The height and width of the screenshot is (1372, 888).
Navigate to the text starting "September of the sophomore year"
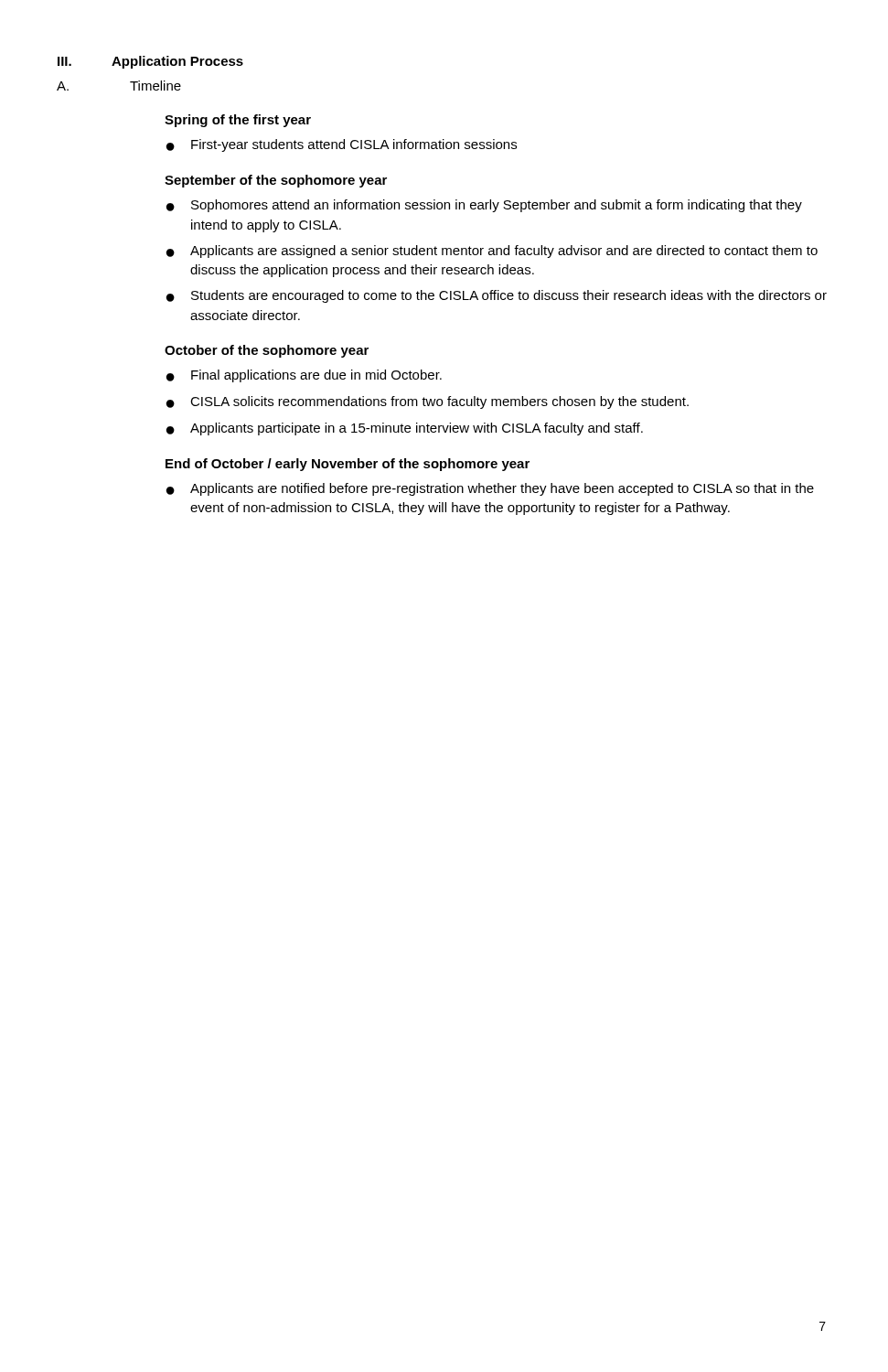[276, 180]
